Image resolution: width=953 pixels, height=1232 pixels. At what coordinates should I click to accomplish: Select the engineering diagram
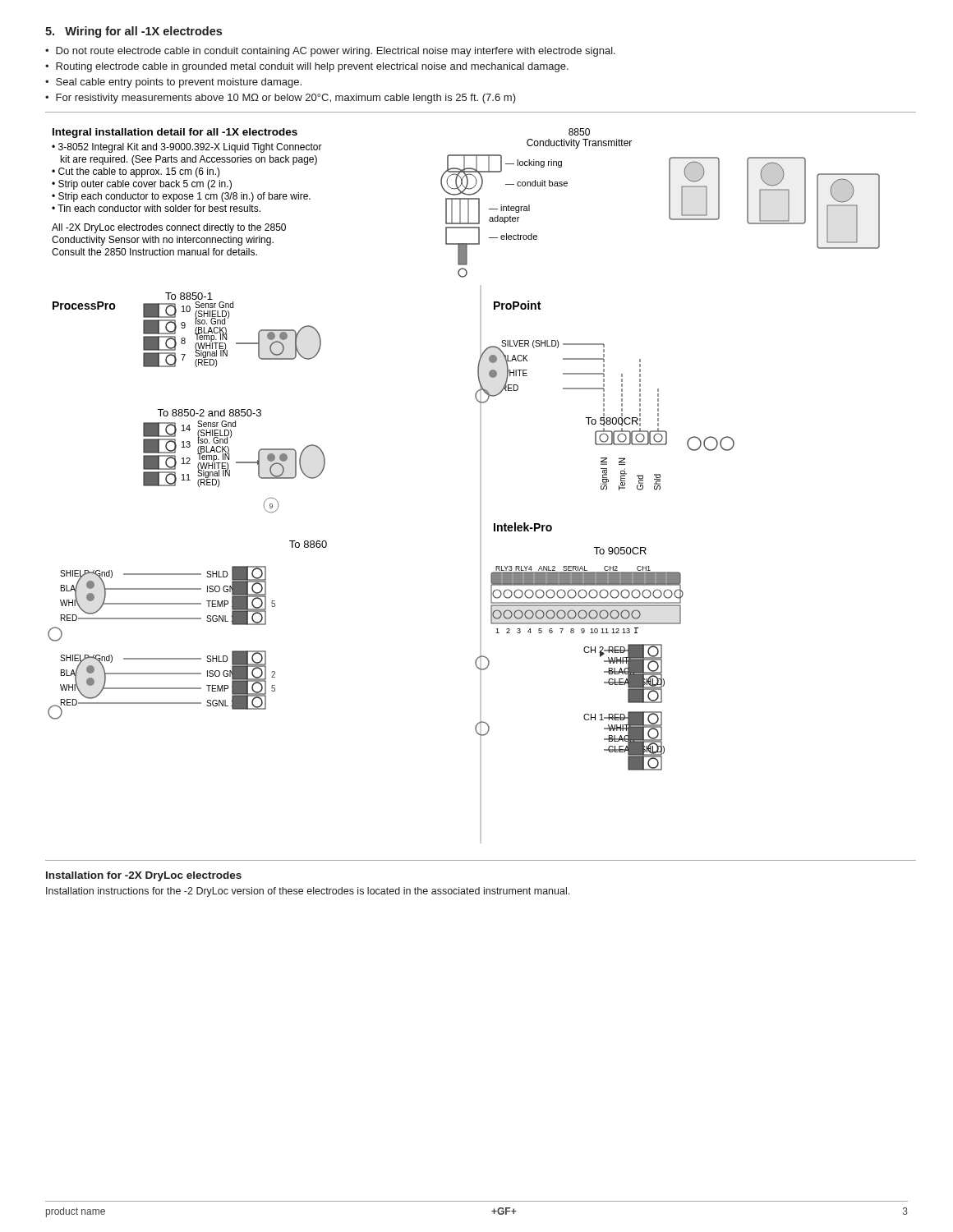tap(481, 486)
